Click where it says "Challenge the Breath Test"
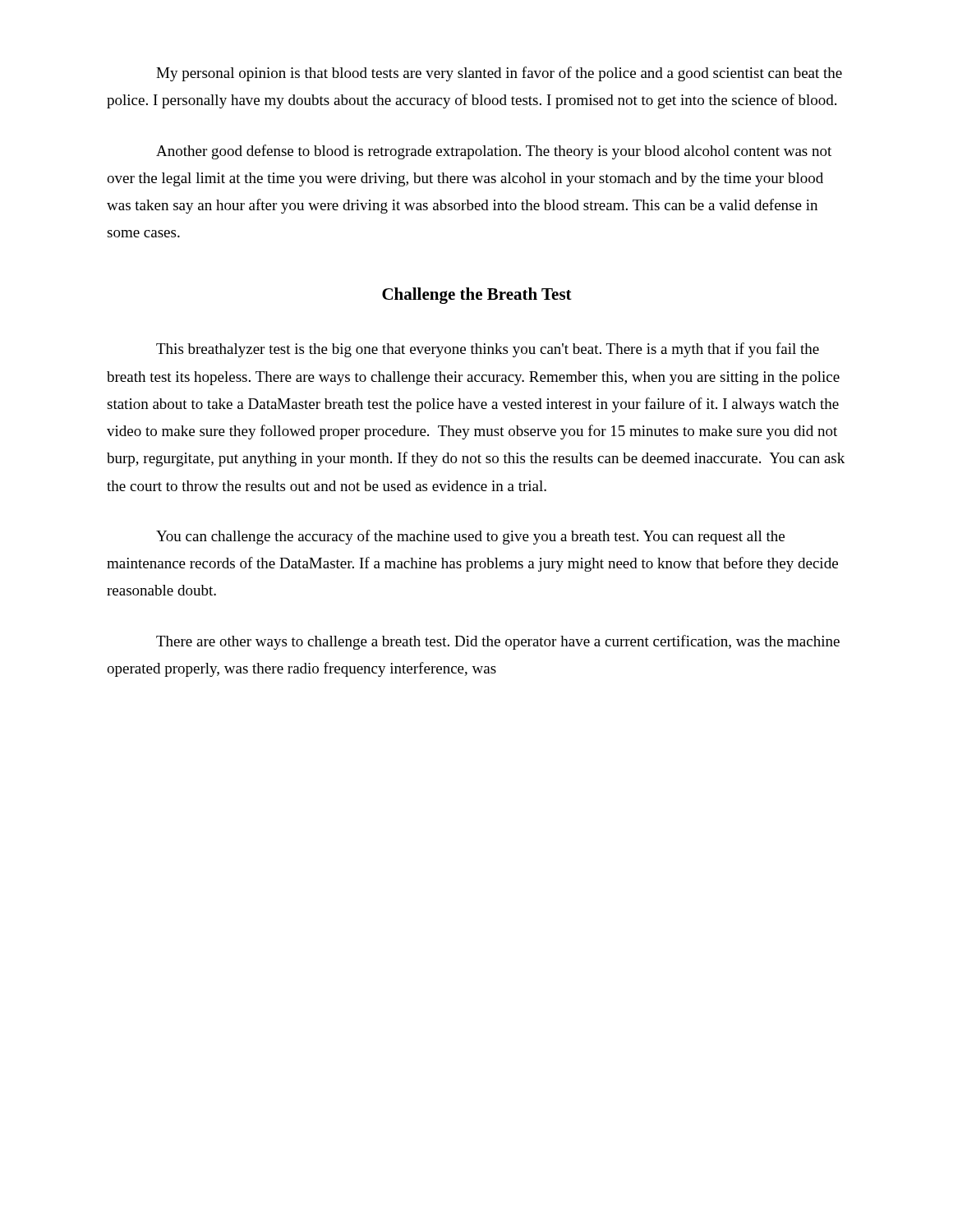The image size is (953, 1232). click(x=476, y=294)
